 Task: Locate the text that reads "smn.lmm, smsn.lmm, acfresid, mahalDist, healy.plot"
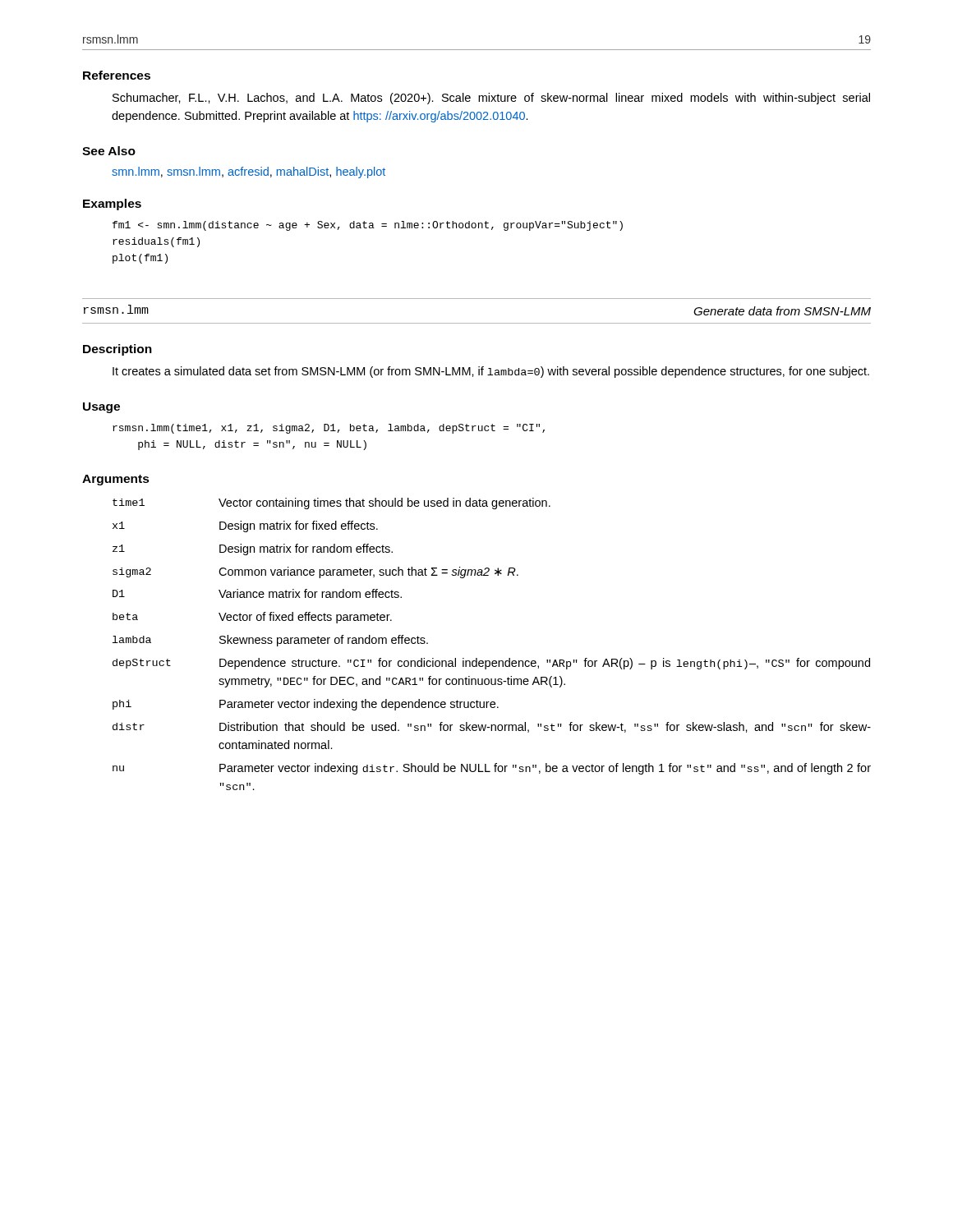[249, 171]
